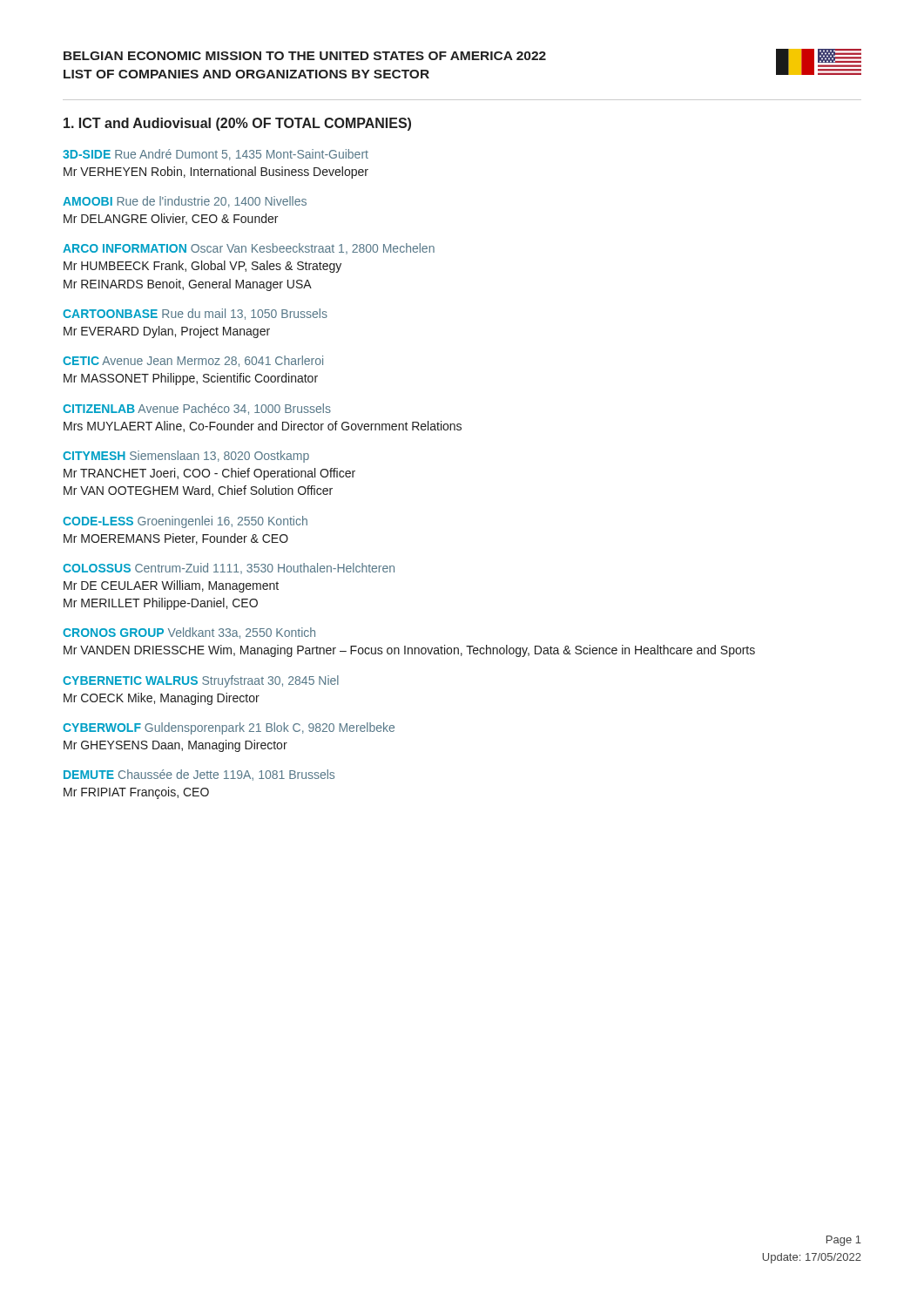The image size is (924, 1307).
Task: Locate the list item that says "CARTOONBASE Rue du mail 13,"
Action: (195, 314)
